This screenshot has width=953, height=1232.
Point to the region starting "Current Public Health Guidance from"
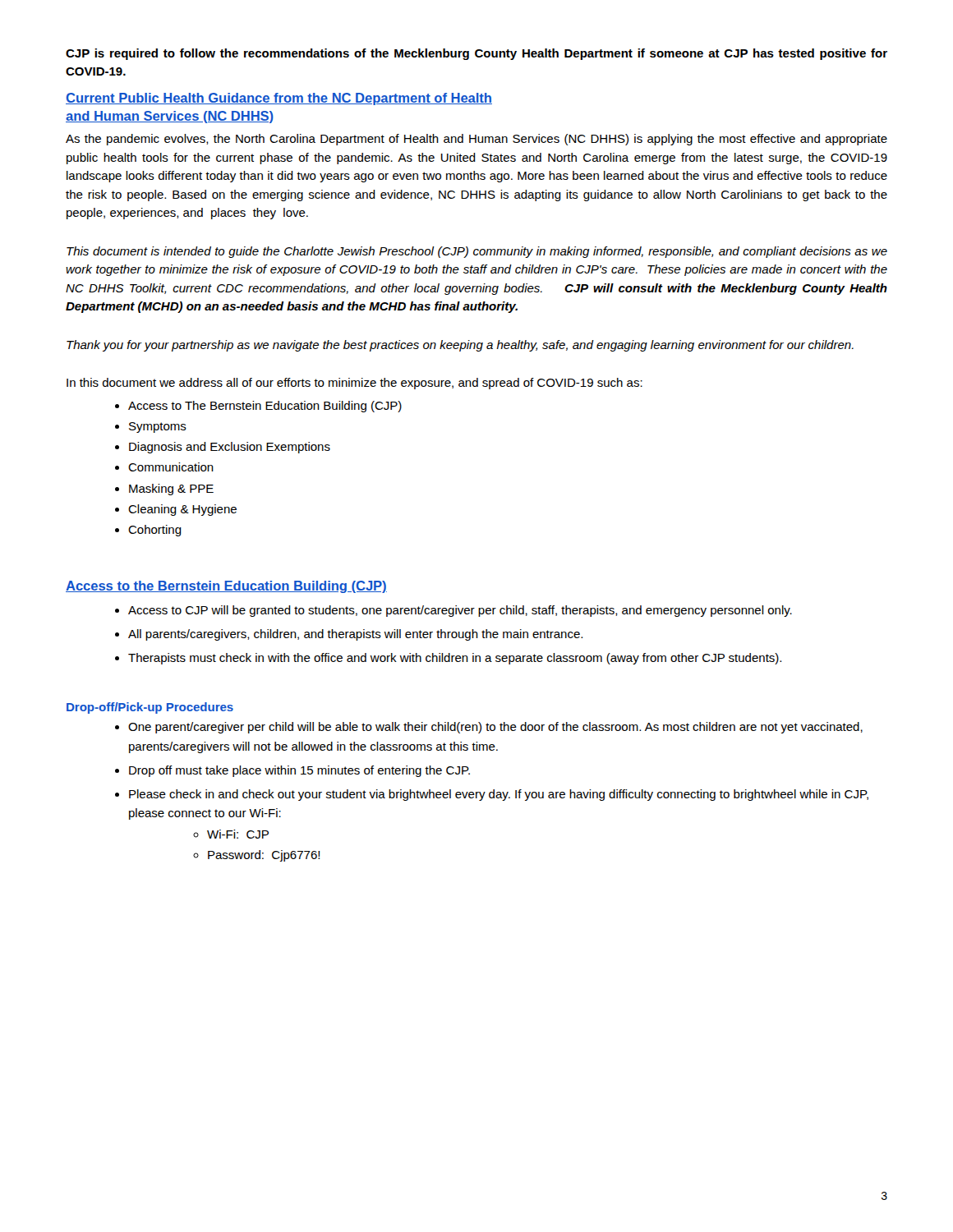coord(279,106)
